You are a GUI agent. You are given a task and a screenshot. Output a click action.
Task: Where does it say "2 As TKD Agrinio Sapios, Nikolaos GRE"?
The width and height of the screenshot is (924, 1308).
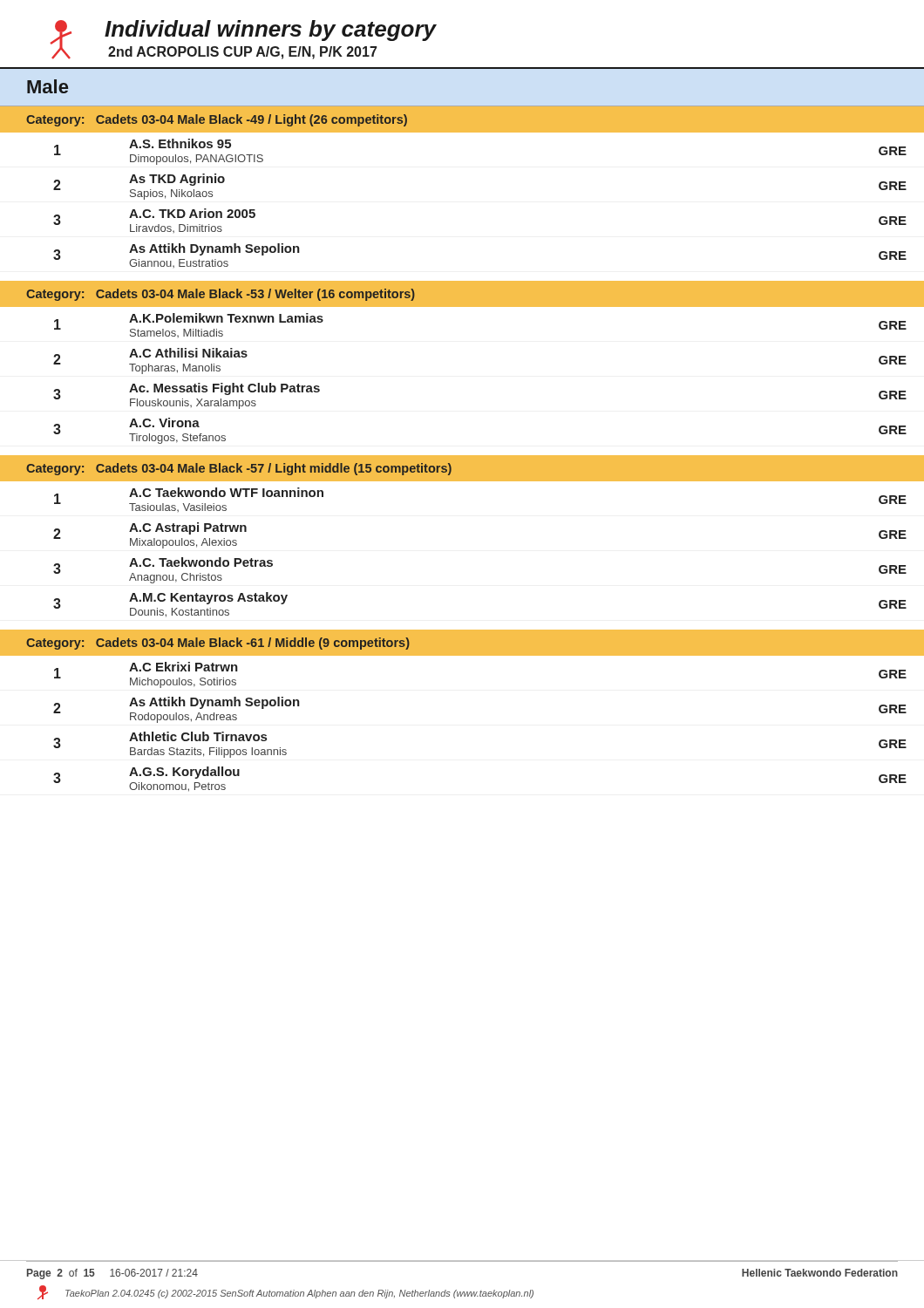click(x=172, y=190)
